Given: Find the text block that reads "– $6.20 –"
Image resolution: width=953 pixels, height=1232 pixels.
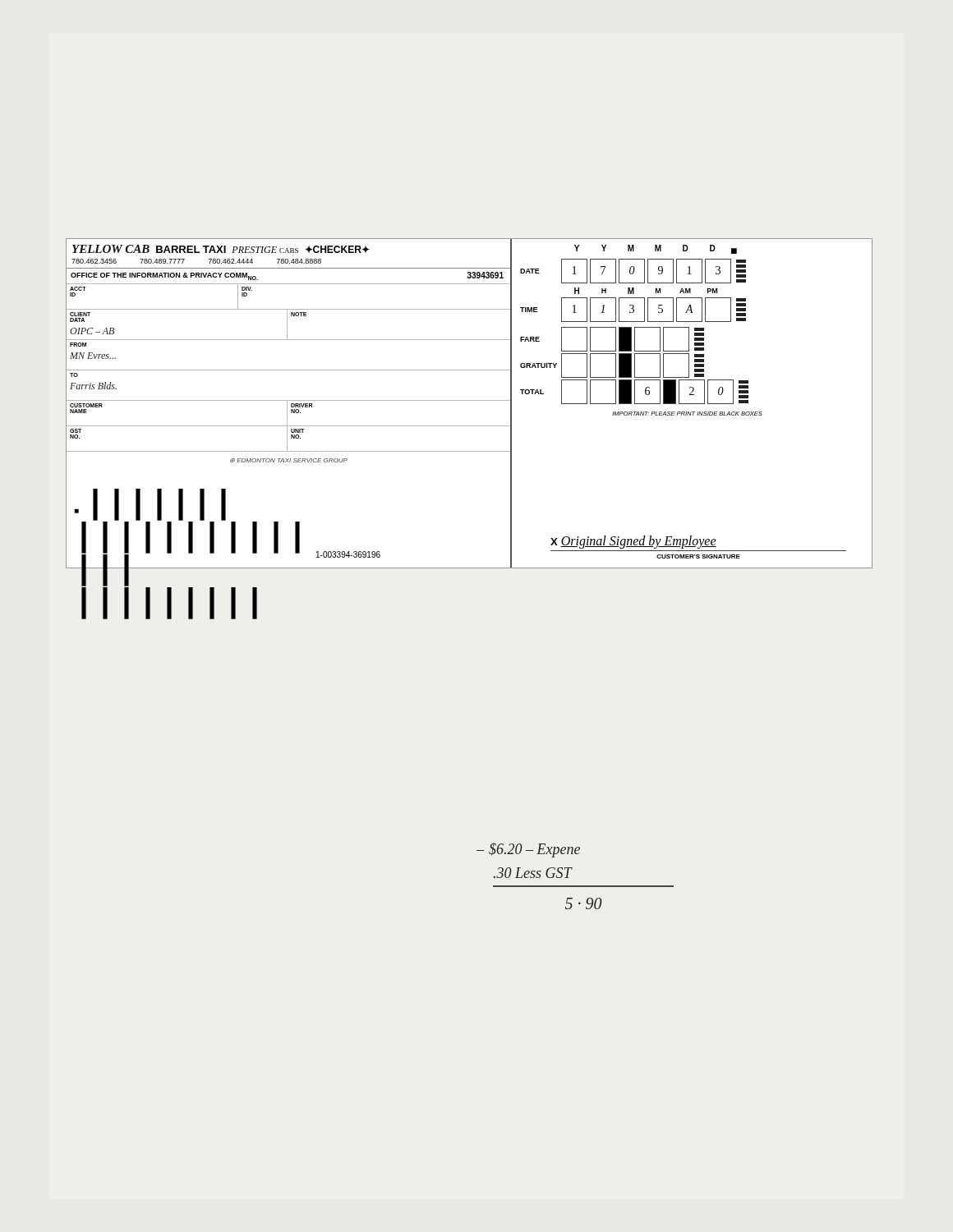Looking at the screenshot, I should pyautogui.click(x=583, y=877).
